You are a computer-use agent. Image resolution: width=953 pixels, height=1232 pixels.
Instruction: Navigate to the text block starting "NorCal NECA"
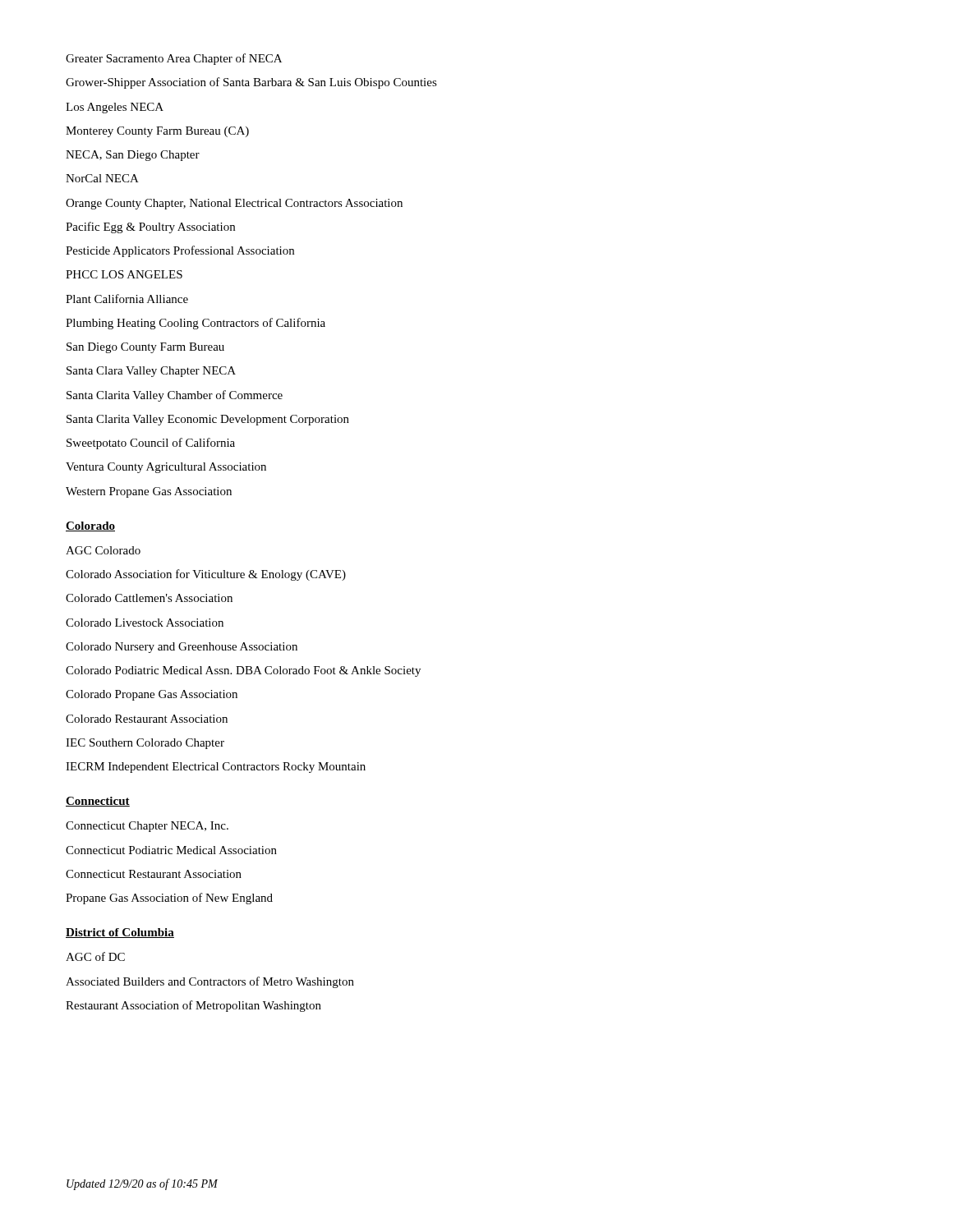(102, 178)
